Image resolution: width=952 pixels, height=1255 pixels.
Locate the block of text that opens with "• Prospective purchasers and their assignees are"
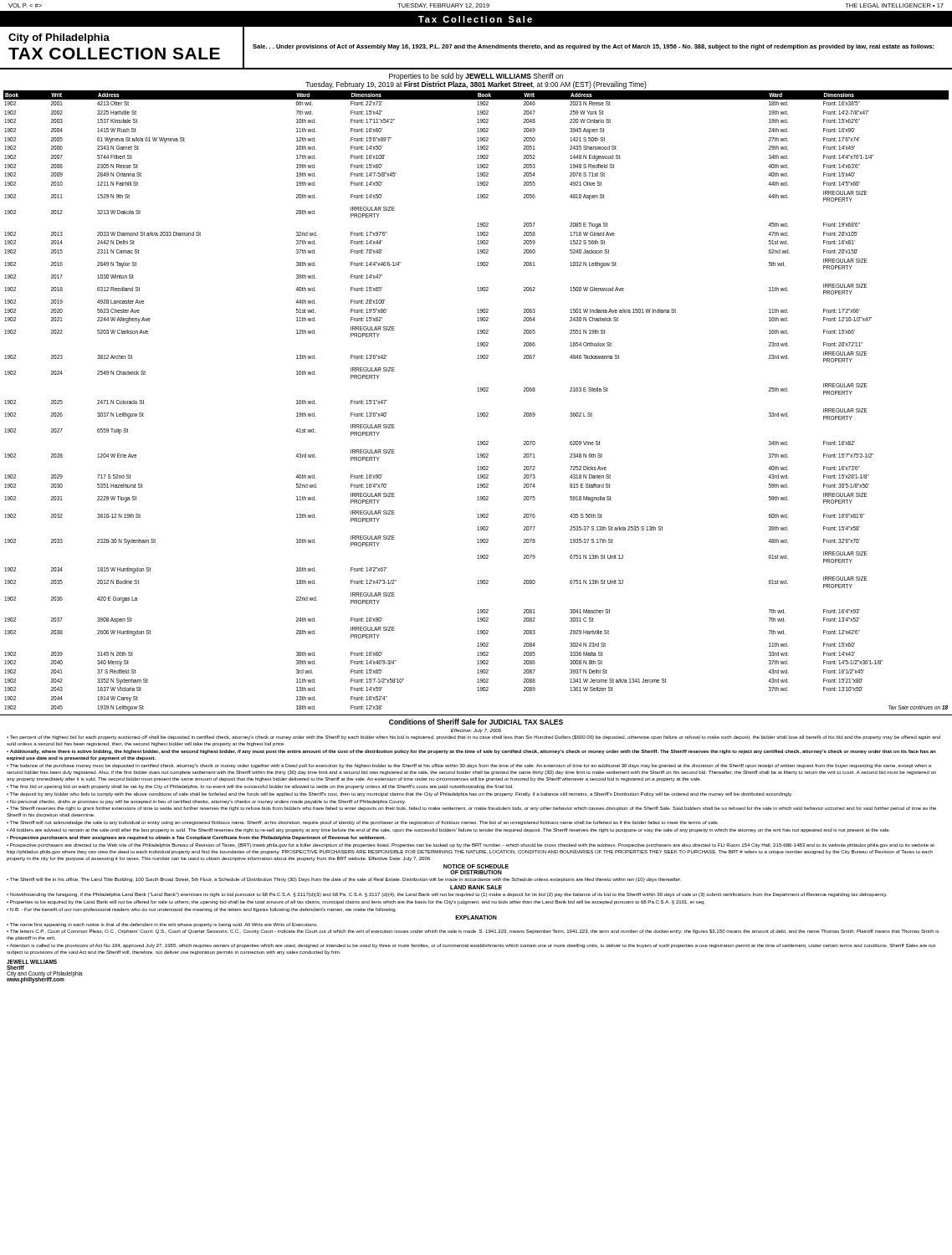[x=196, y=837]
